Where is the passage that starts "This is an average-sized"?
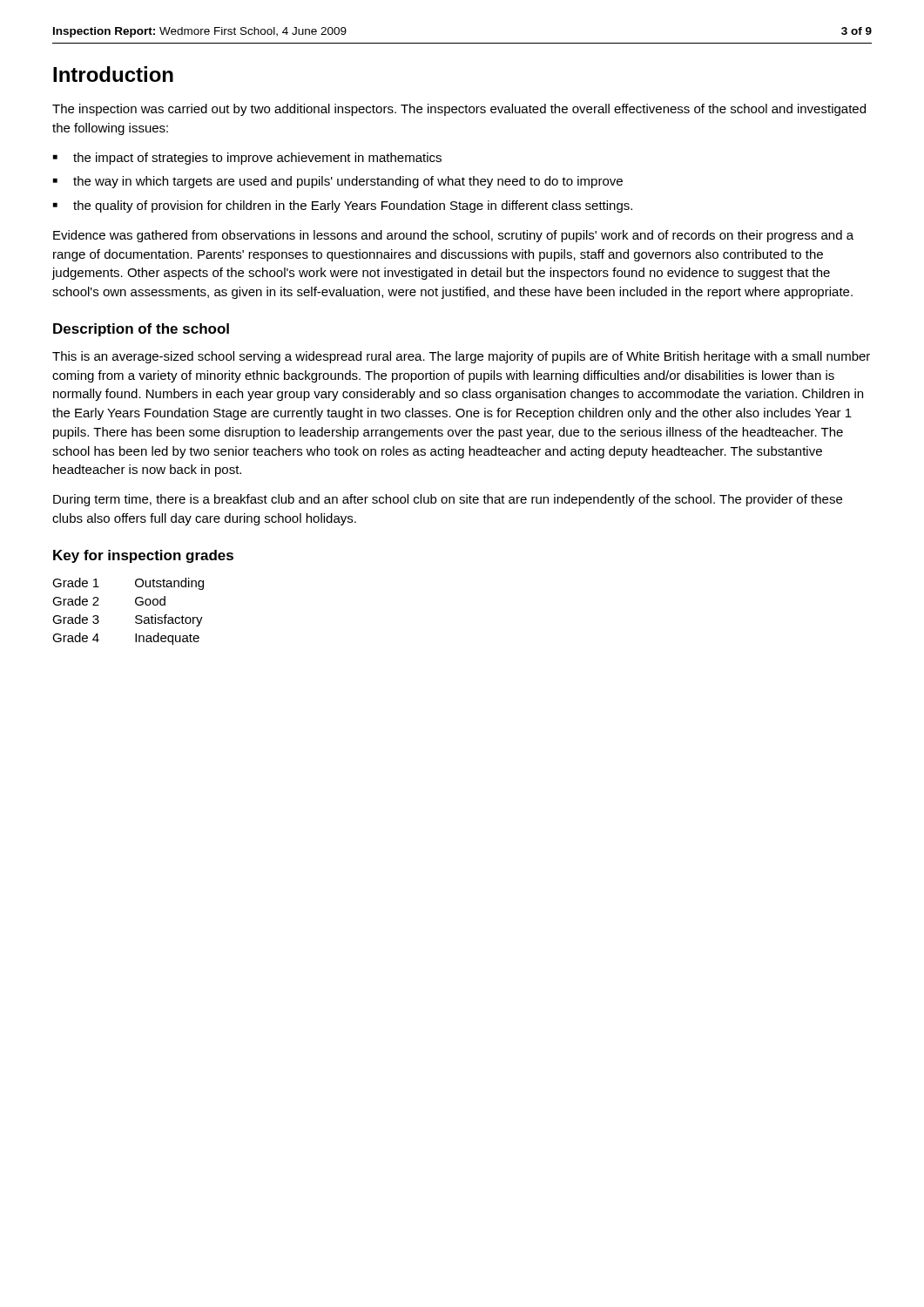The width and height of the screenshot is (924, 1307). pyautogui.click(x=462, y=413)
